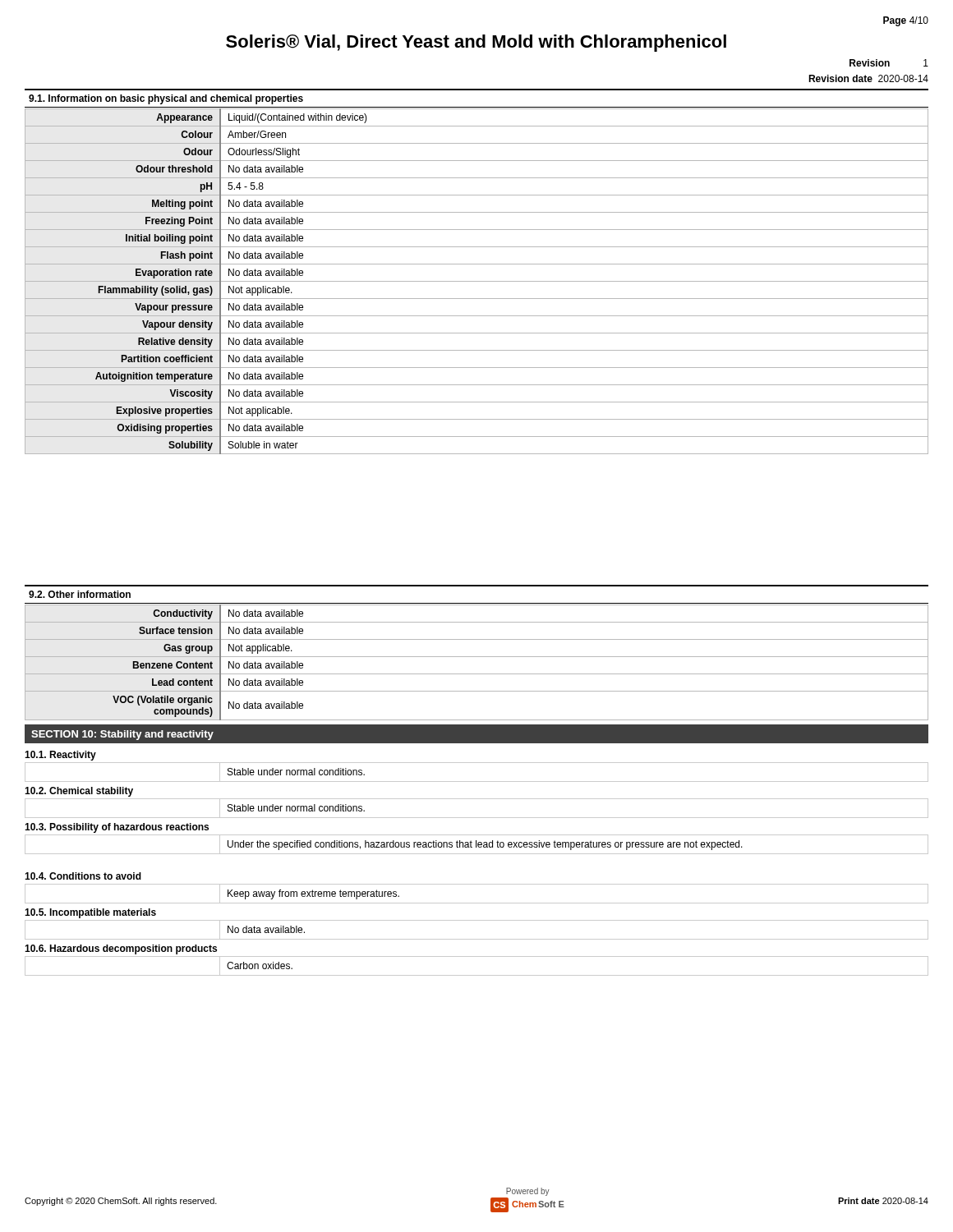Point to the block starting "10.2. Chemical stability"
953x1232 pixels.
tap(79, 791)
